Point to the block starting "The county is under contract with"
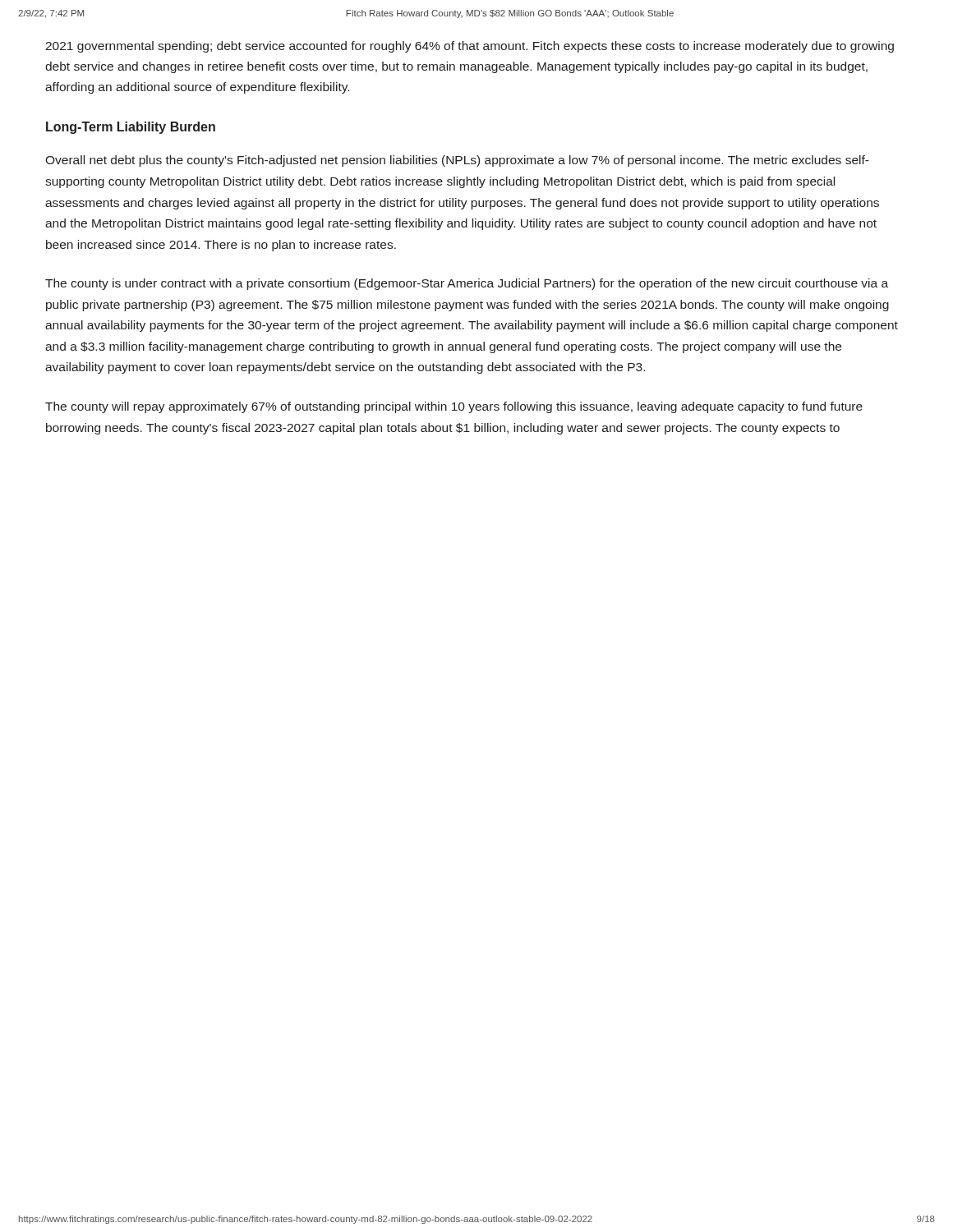The width and height of the screenshot is (953, 1232). click(x=472, y=325)
